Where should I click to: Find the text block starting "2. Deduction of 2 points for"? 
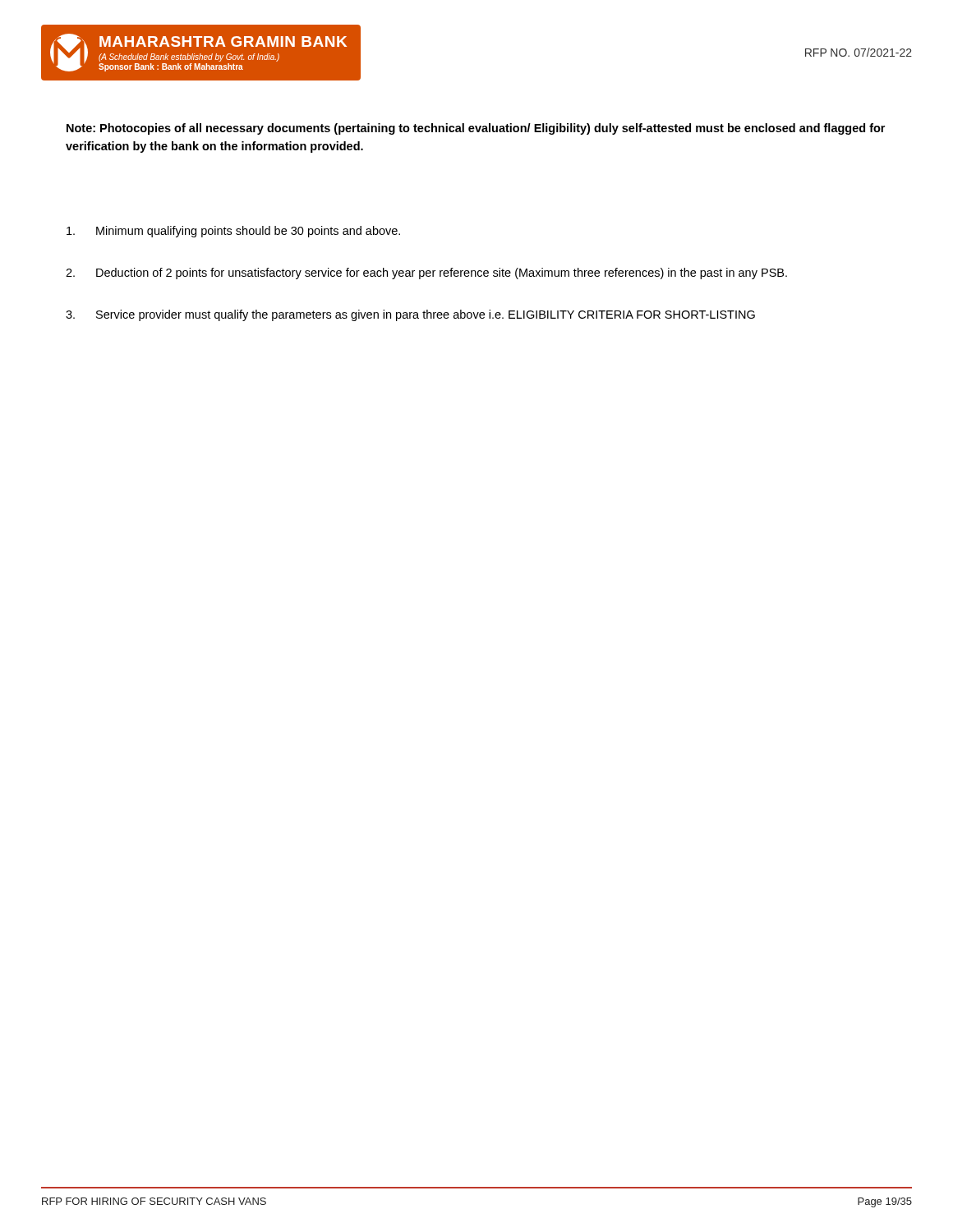[476, 273]
